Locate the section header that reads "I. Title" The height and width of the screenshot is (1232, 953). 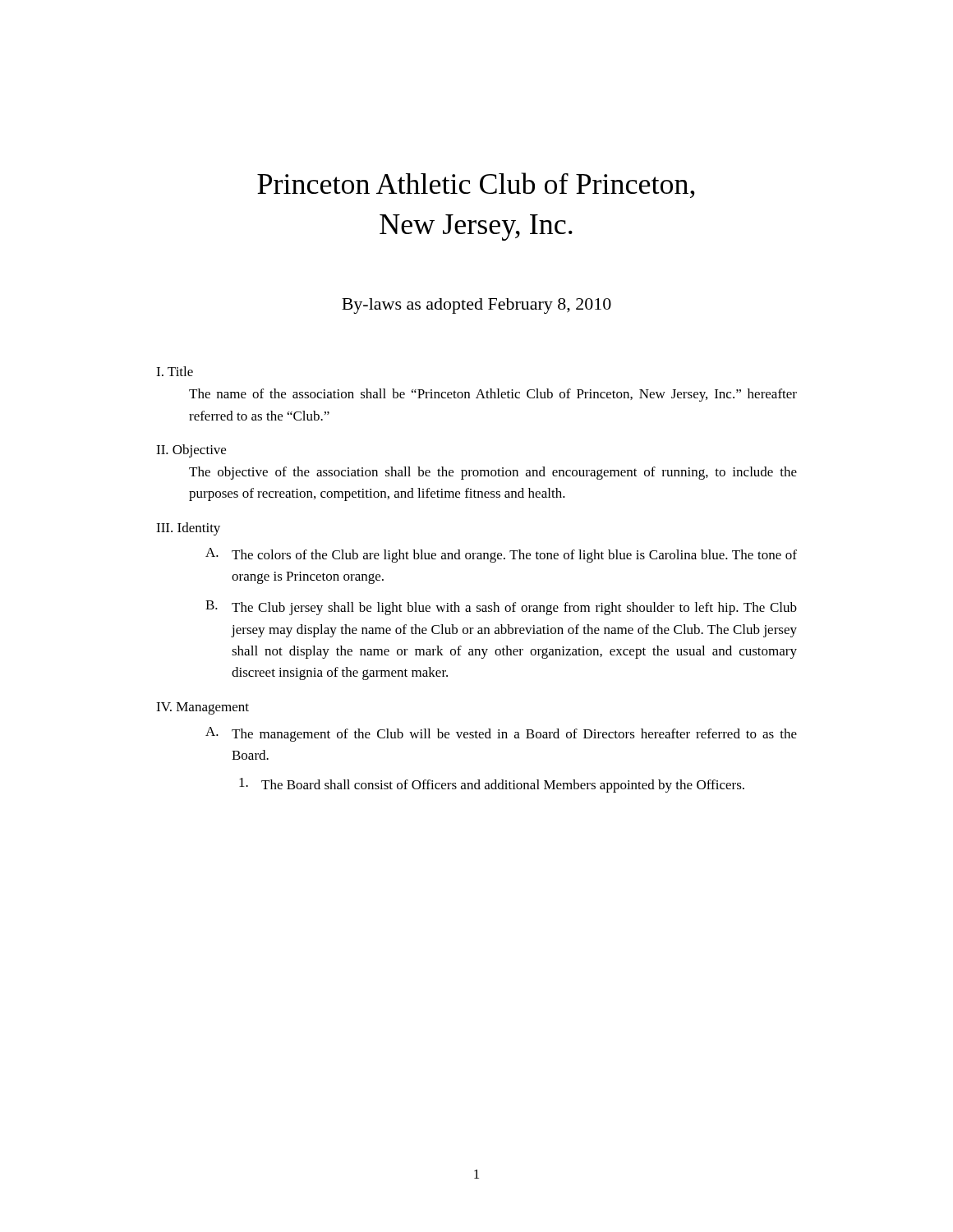coord(175,372)
